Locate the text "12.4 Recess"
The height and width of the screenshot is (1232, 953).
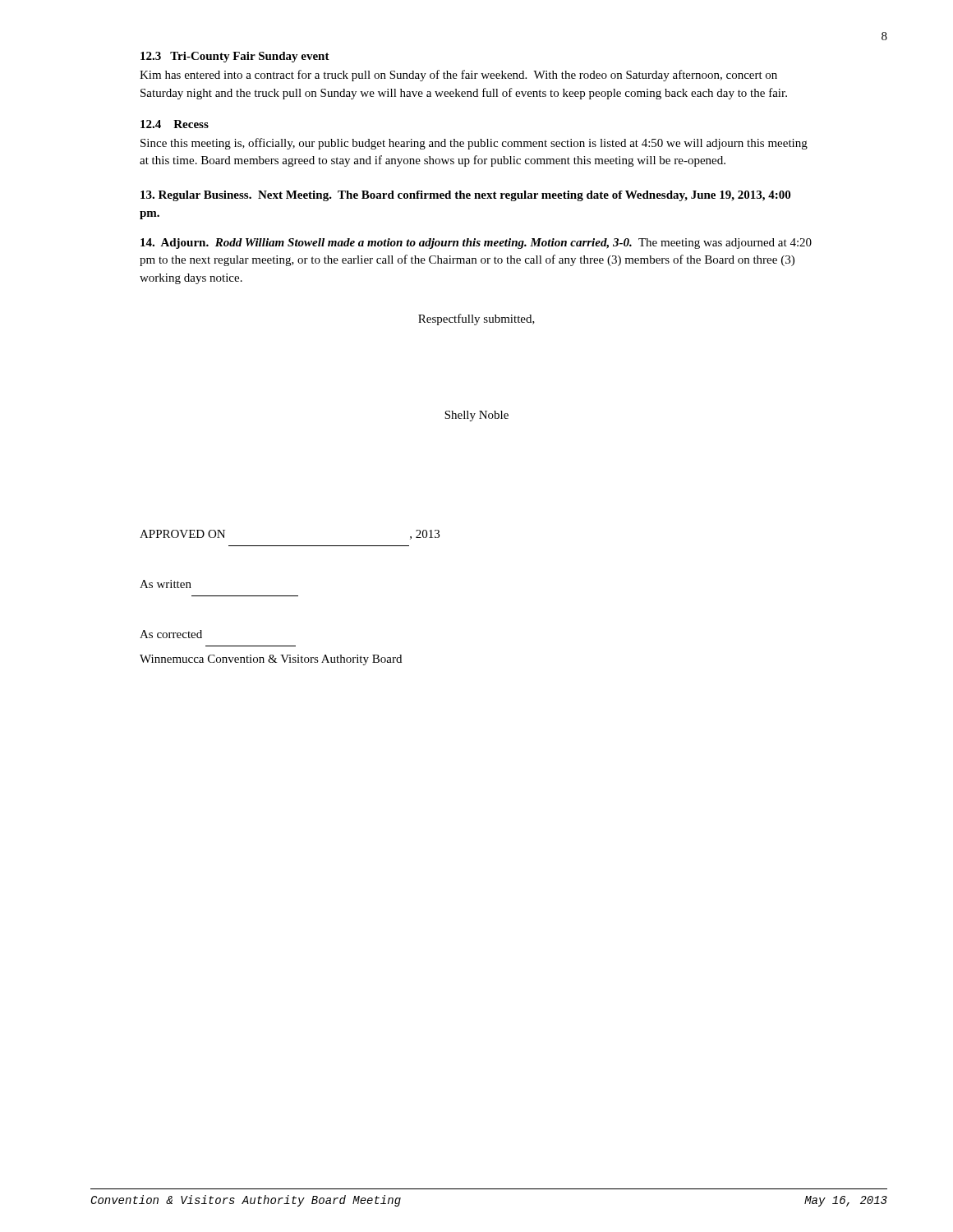[x=174, y=124]
